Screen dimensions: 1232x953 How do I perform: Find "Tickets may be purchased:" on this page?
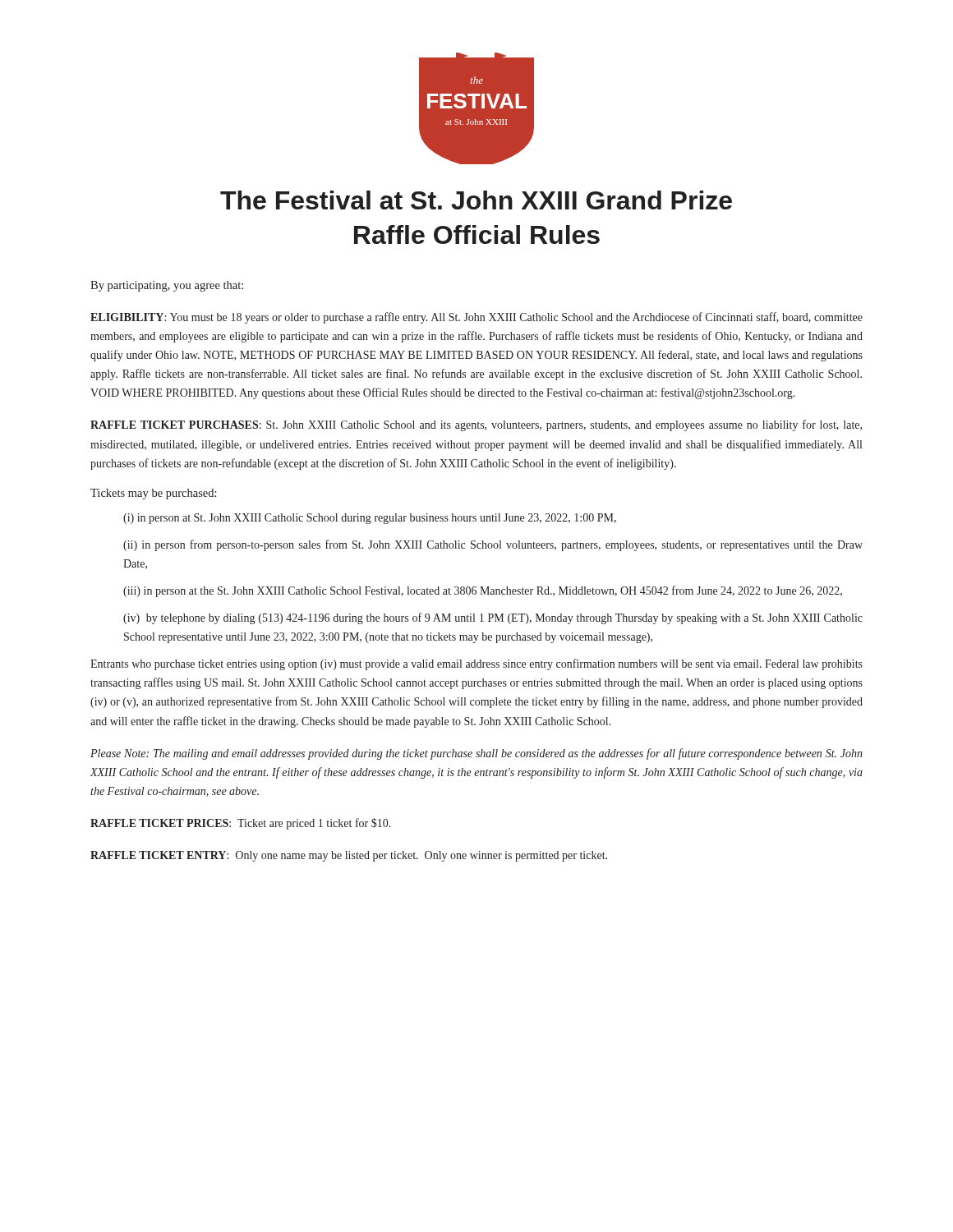[x=154, y=493]
